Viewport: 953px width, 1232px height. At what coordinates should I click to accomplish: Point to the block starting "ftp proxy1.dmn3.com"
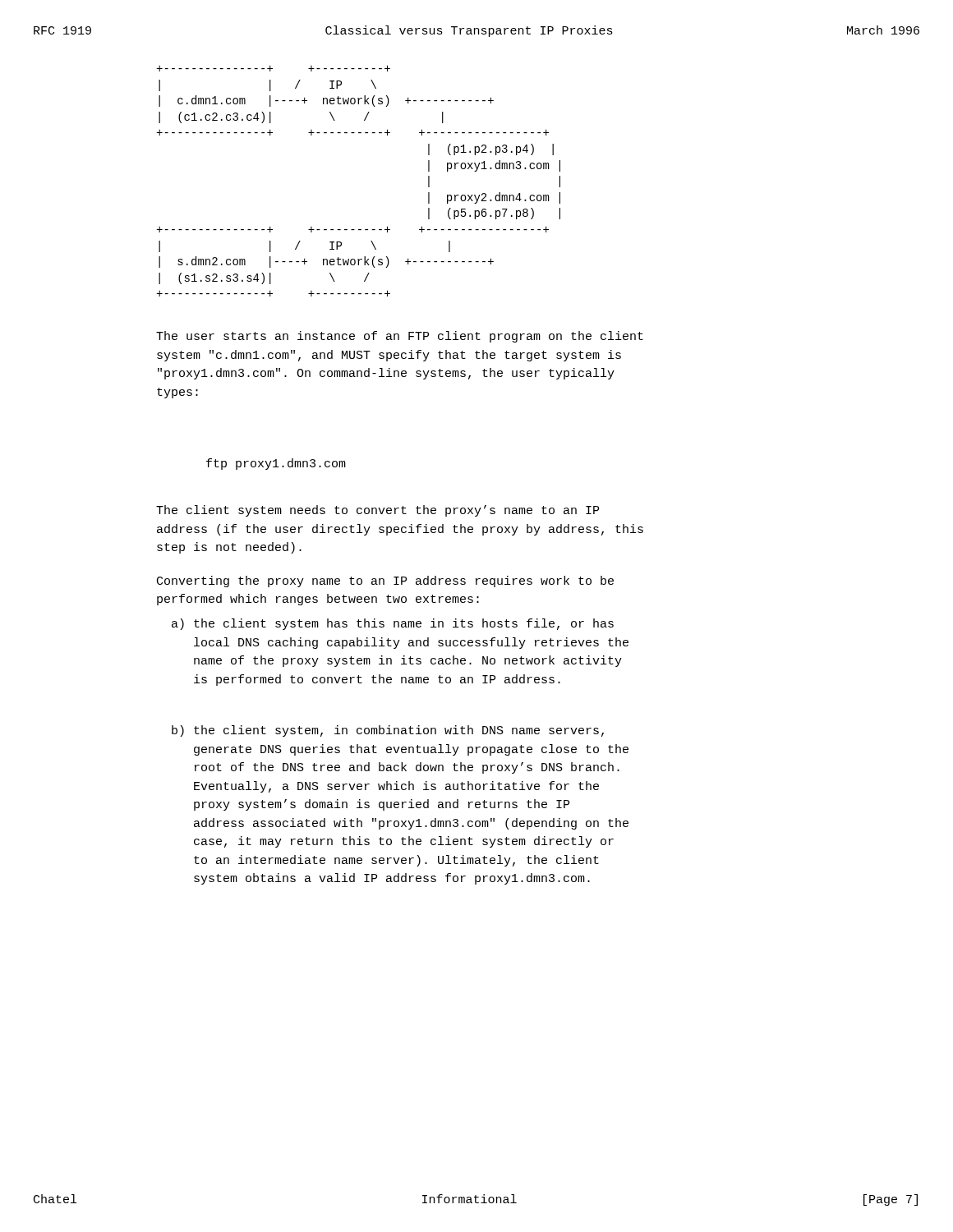(x=276, y=464)
